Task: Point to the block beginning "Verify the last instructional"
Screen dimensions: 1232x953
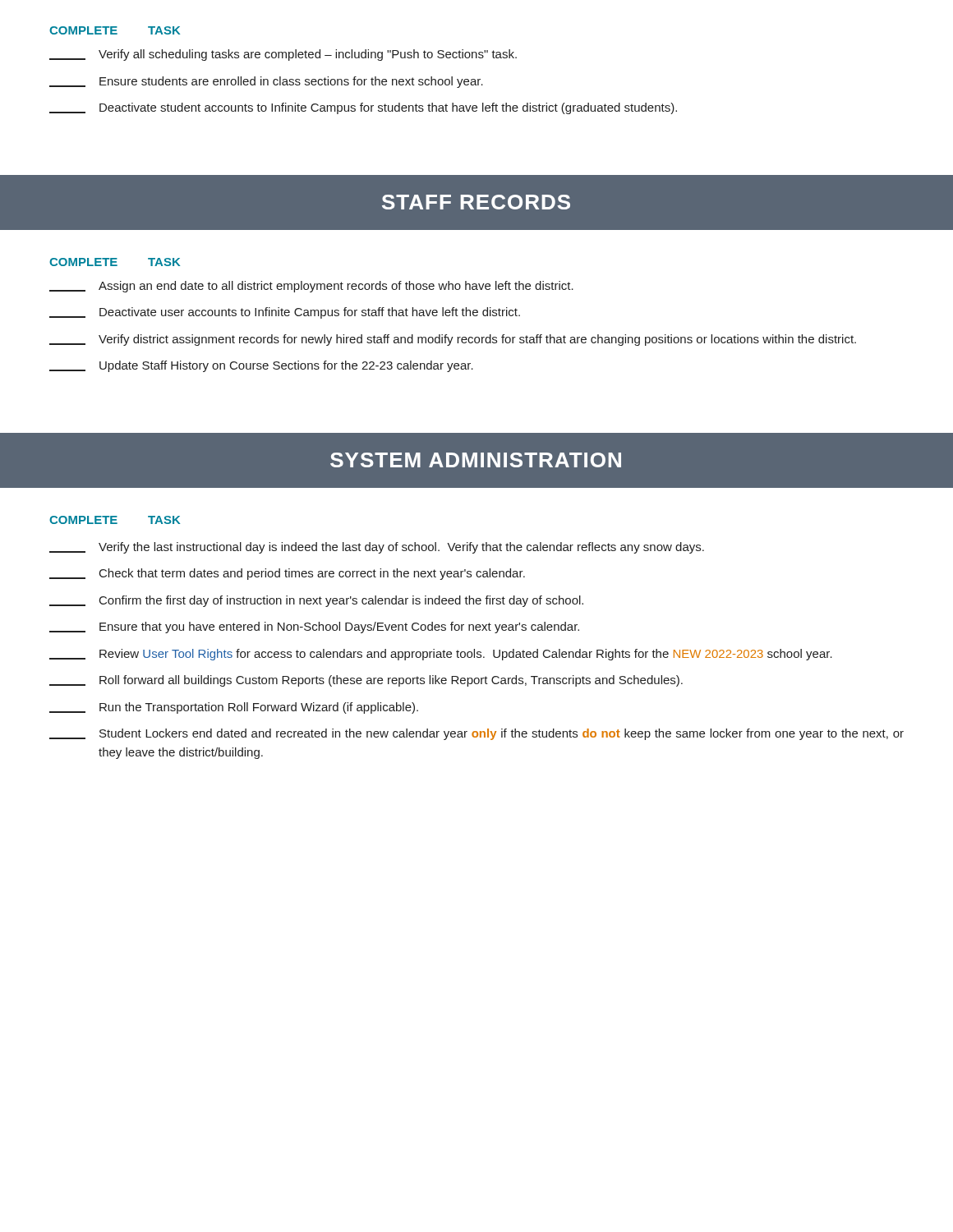Action: [476, 547]
